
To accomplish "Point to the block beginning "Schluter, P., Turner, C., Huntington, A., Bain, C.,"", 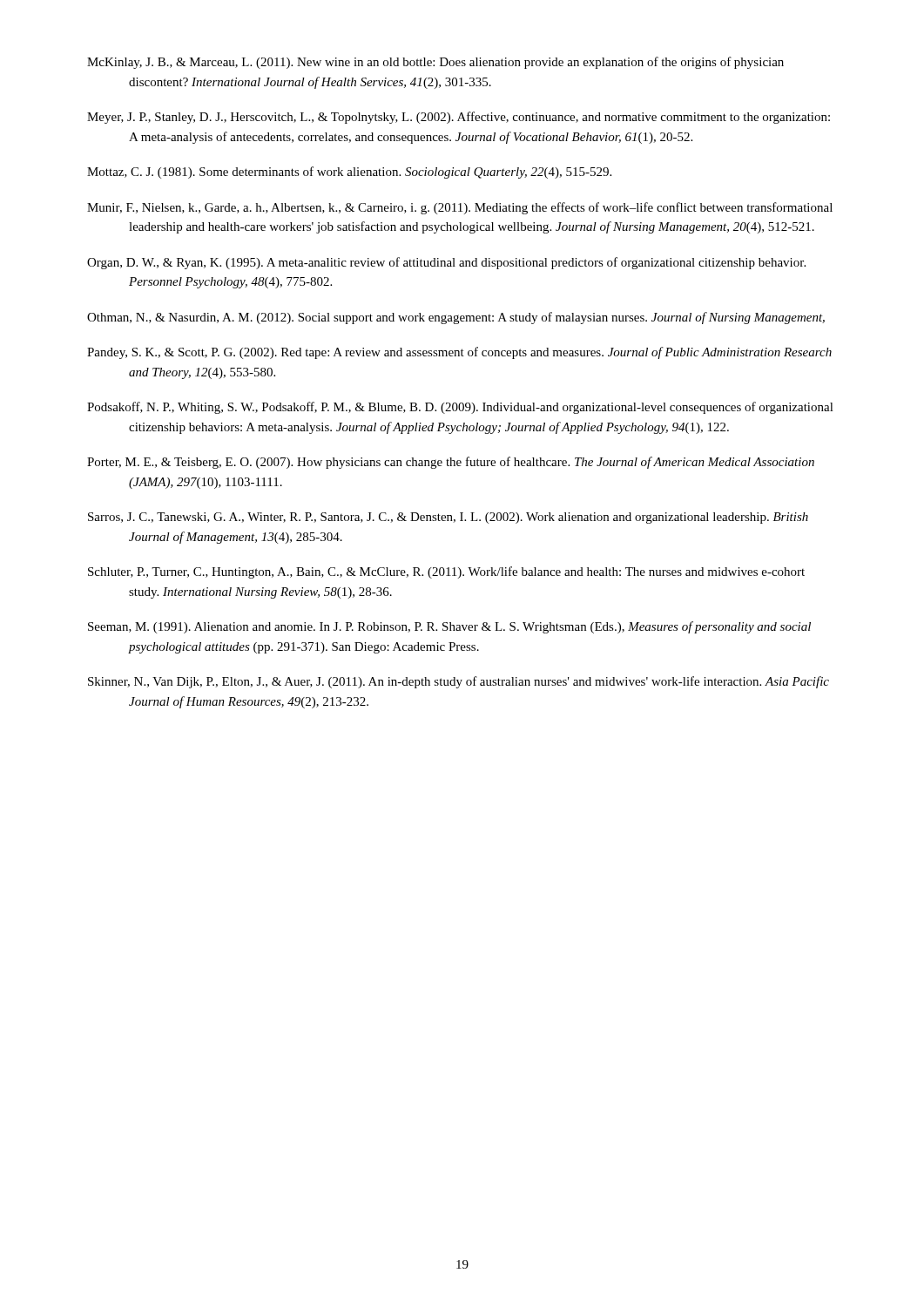I will (446, 581).
